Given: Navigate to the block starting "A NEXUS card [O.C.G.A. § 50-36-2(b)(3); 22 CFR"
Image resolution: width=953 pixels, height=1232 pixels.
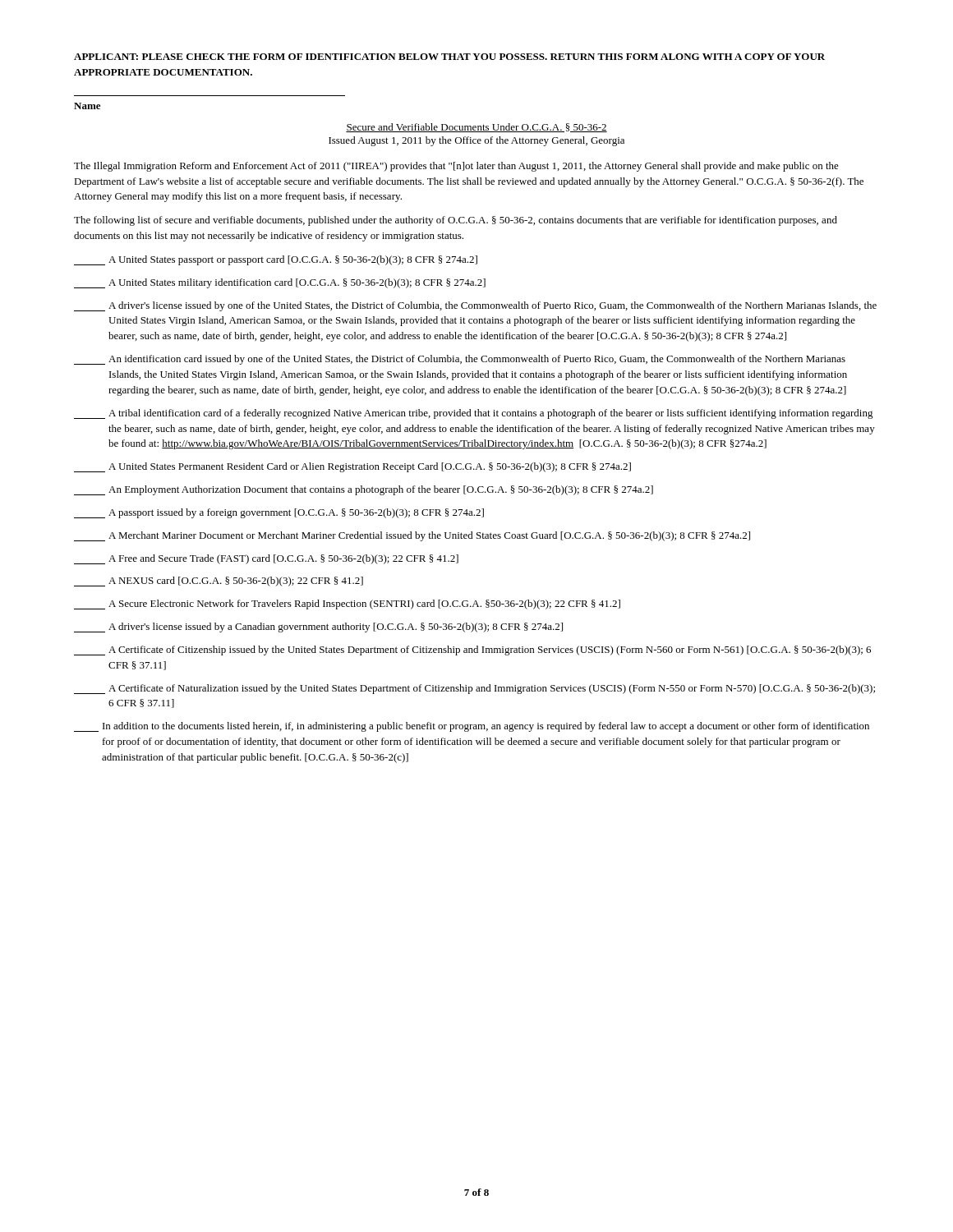Looking at the screenshot, I should (x=219, y=582).
